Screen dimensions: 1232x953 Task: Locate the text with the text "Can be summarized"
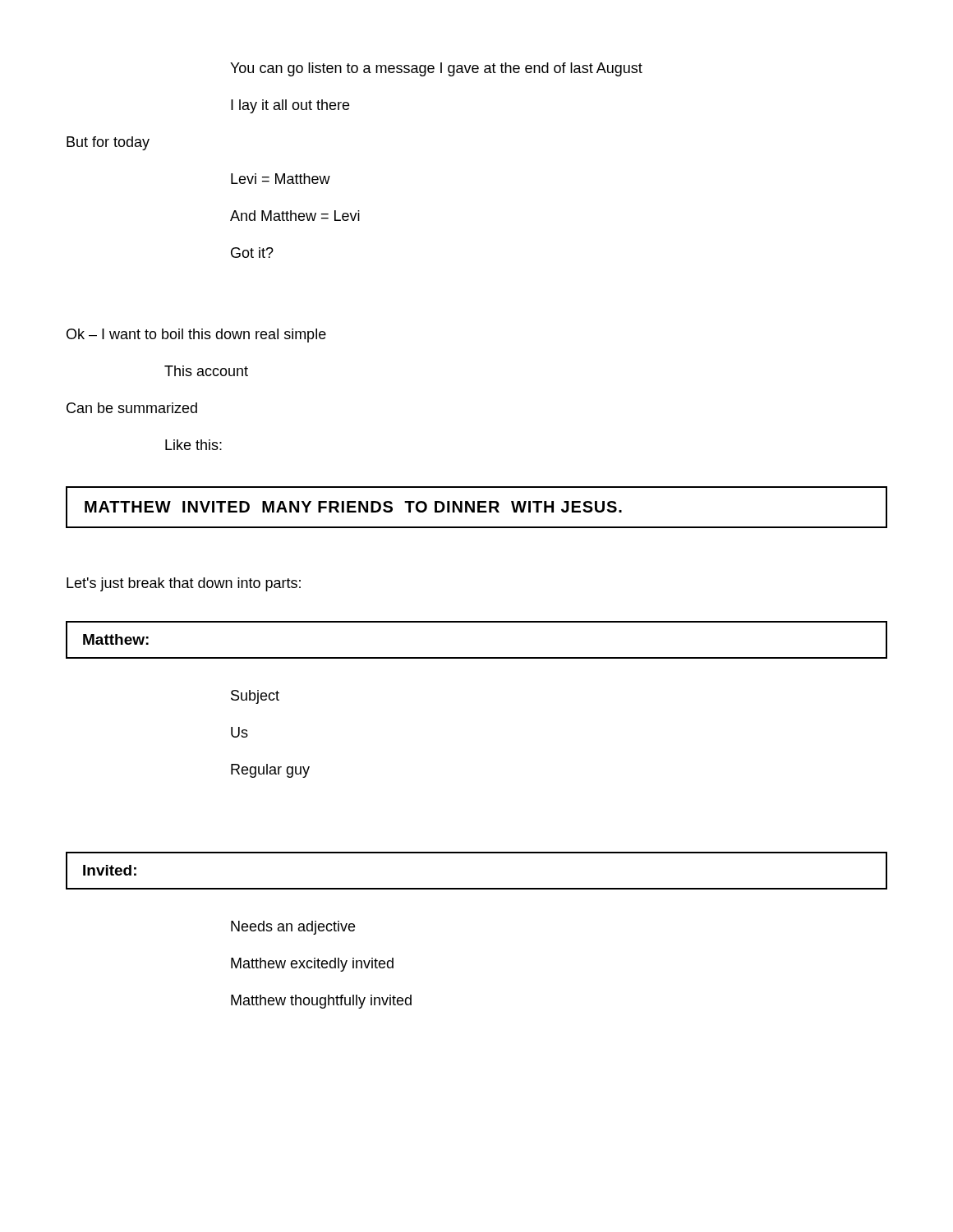coord(132,408)
